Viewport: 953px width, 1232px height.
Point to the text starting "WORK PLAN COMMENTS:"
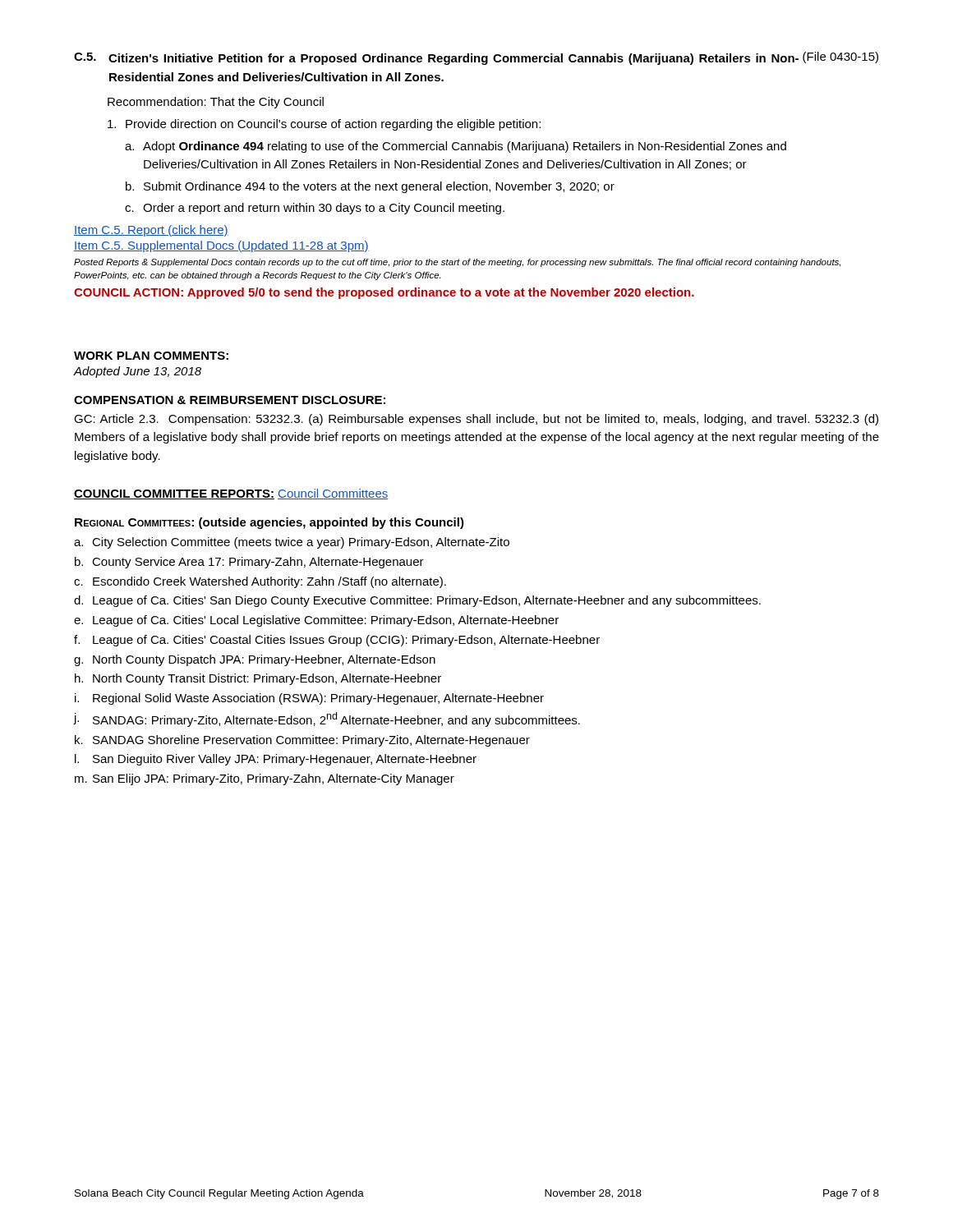[x=152, y=355]
